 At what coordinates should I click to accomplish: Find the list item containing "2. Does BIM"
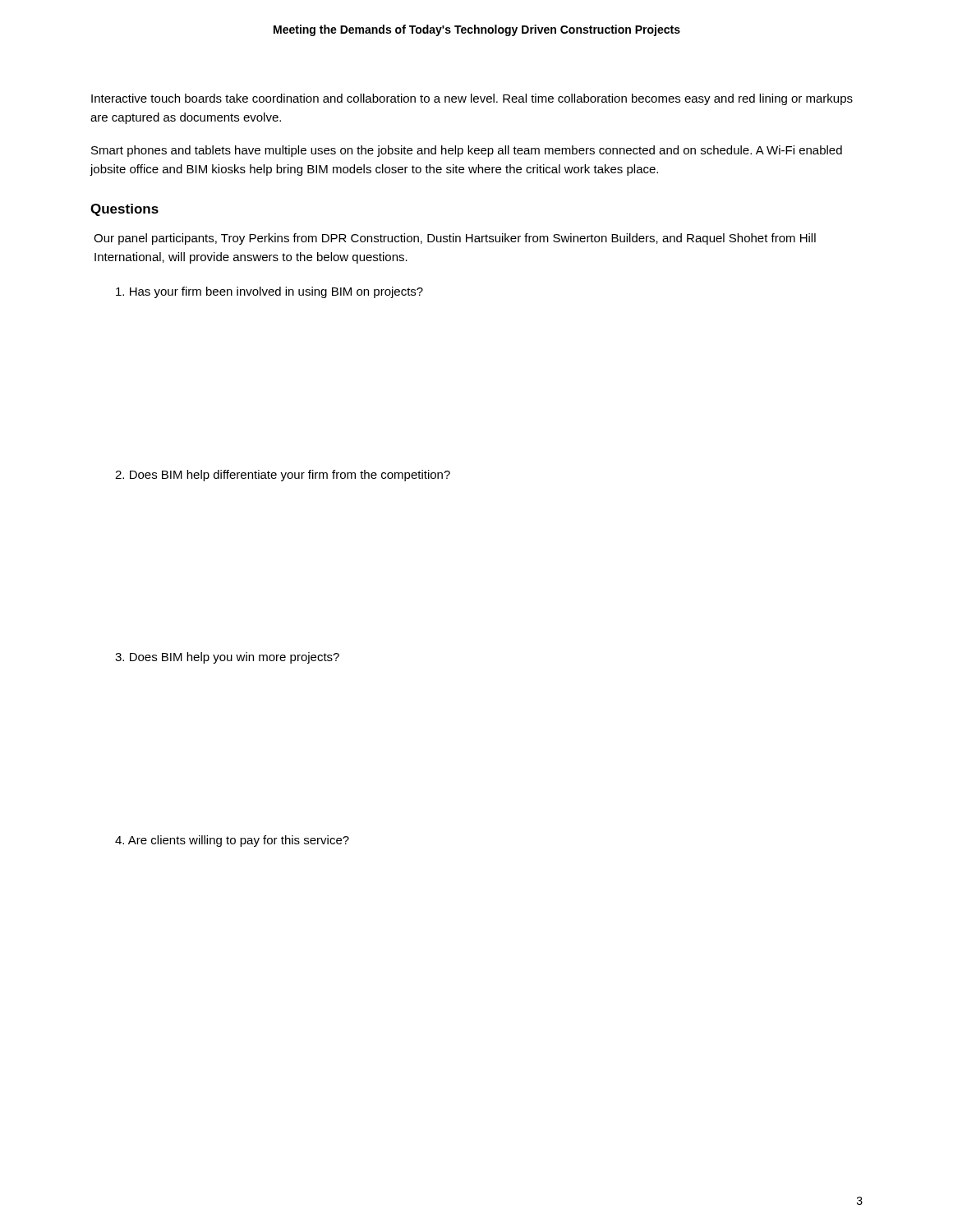coord(283,474)
